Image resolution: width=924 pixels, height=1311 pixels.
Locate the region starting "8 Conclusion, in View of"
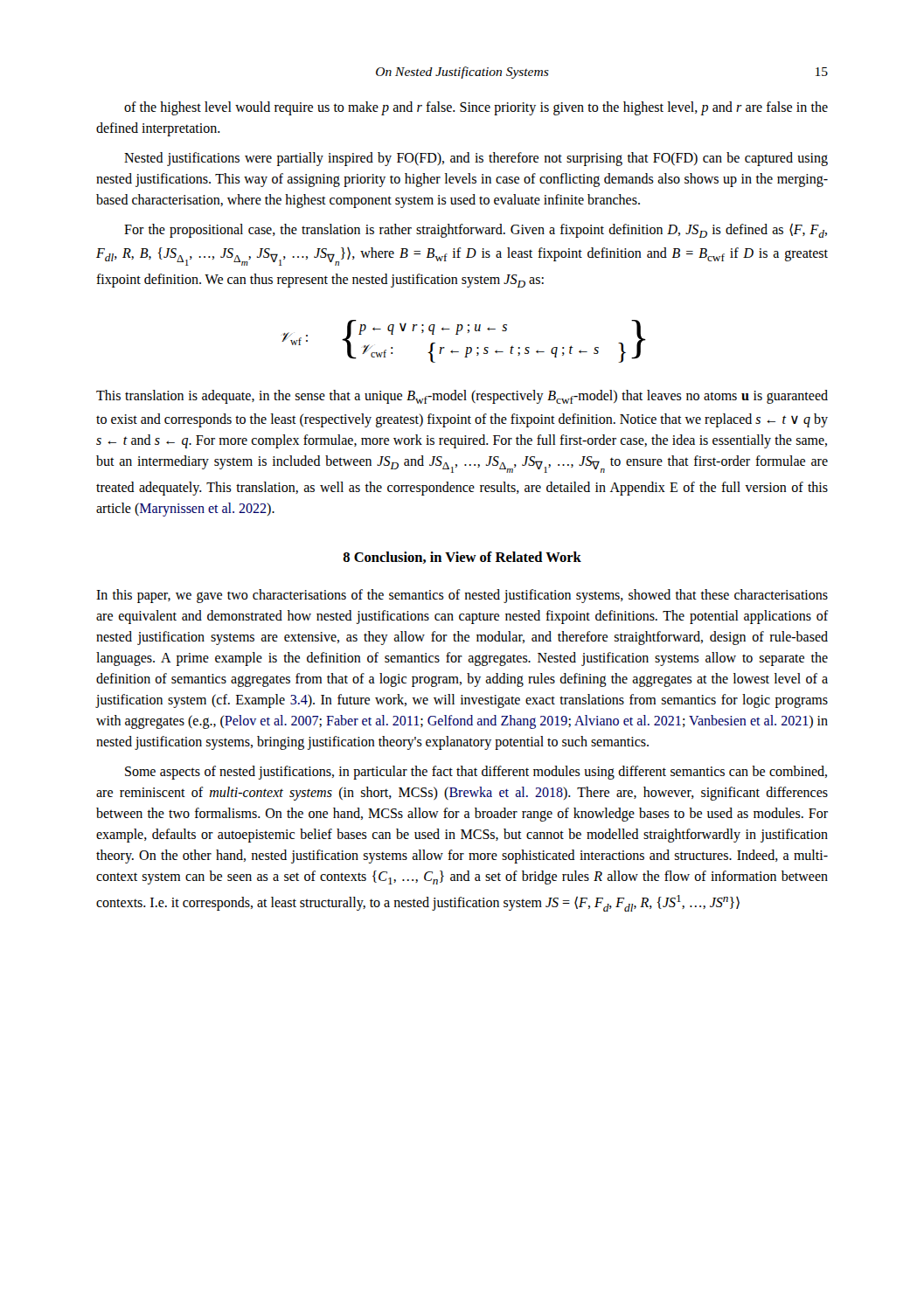(462, 557)
